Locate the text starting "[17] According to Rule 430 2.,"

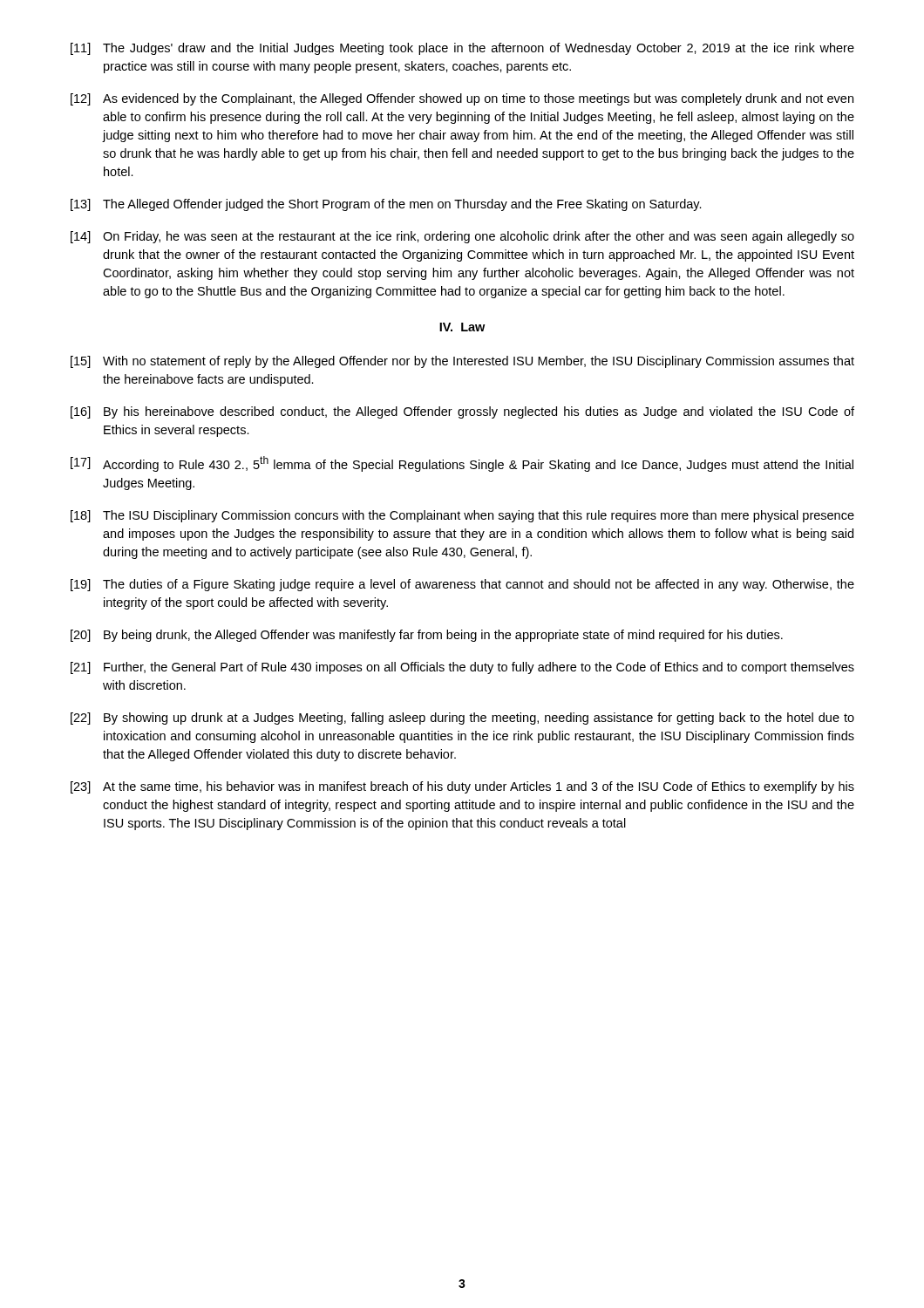point(462,473)
